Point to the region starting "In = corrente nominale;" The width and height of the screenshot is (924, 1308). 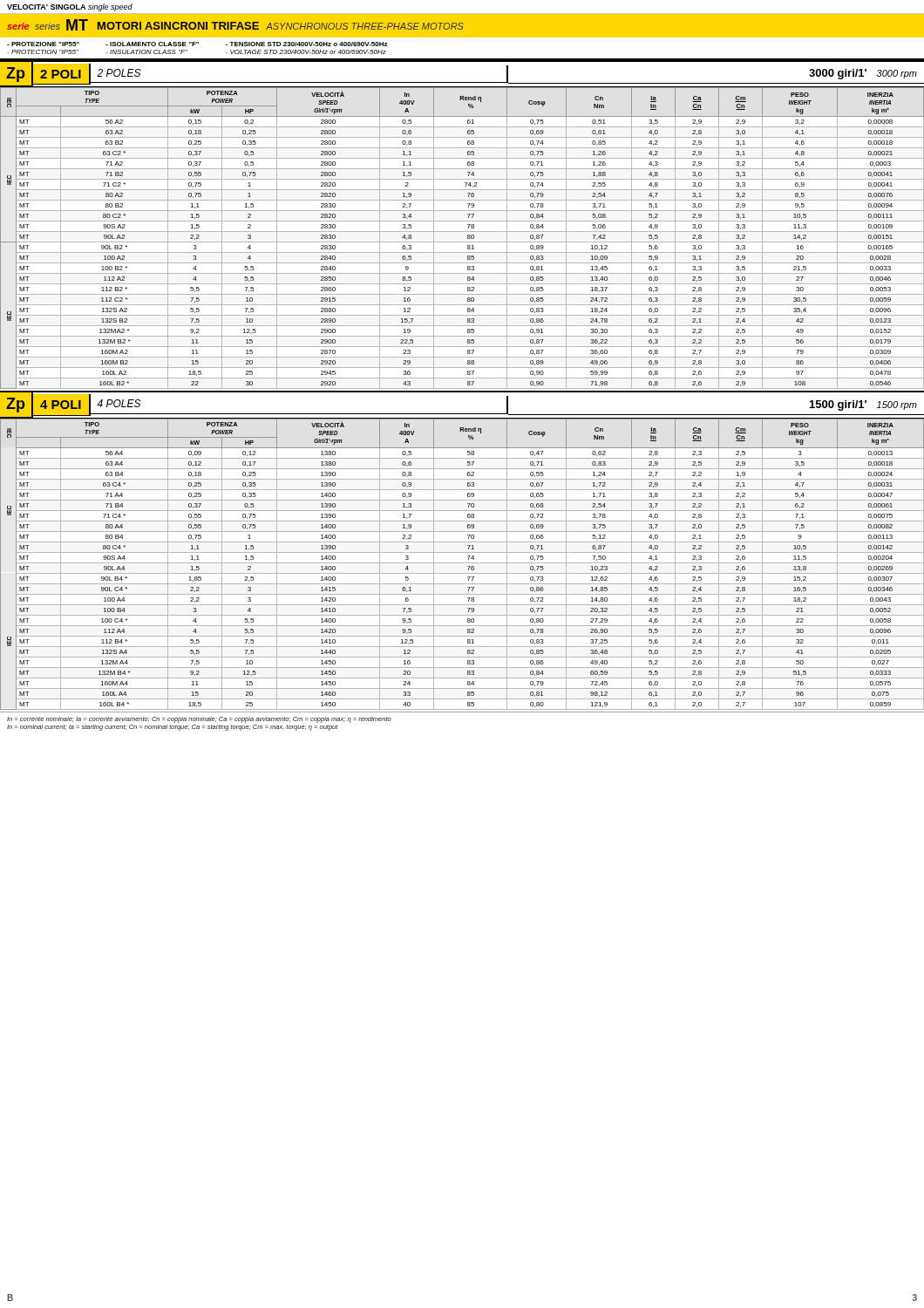point(199,723)
